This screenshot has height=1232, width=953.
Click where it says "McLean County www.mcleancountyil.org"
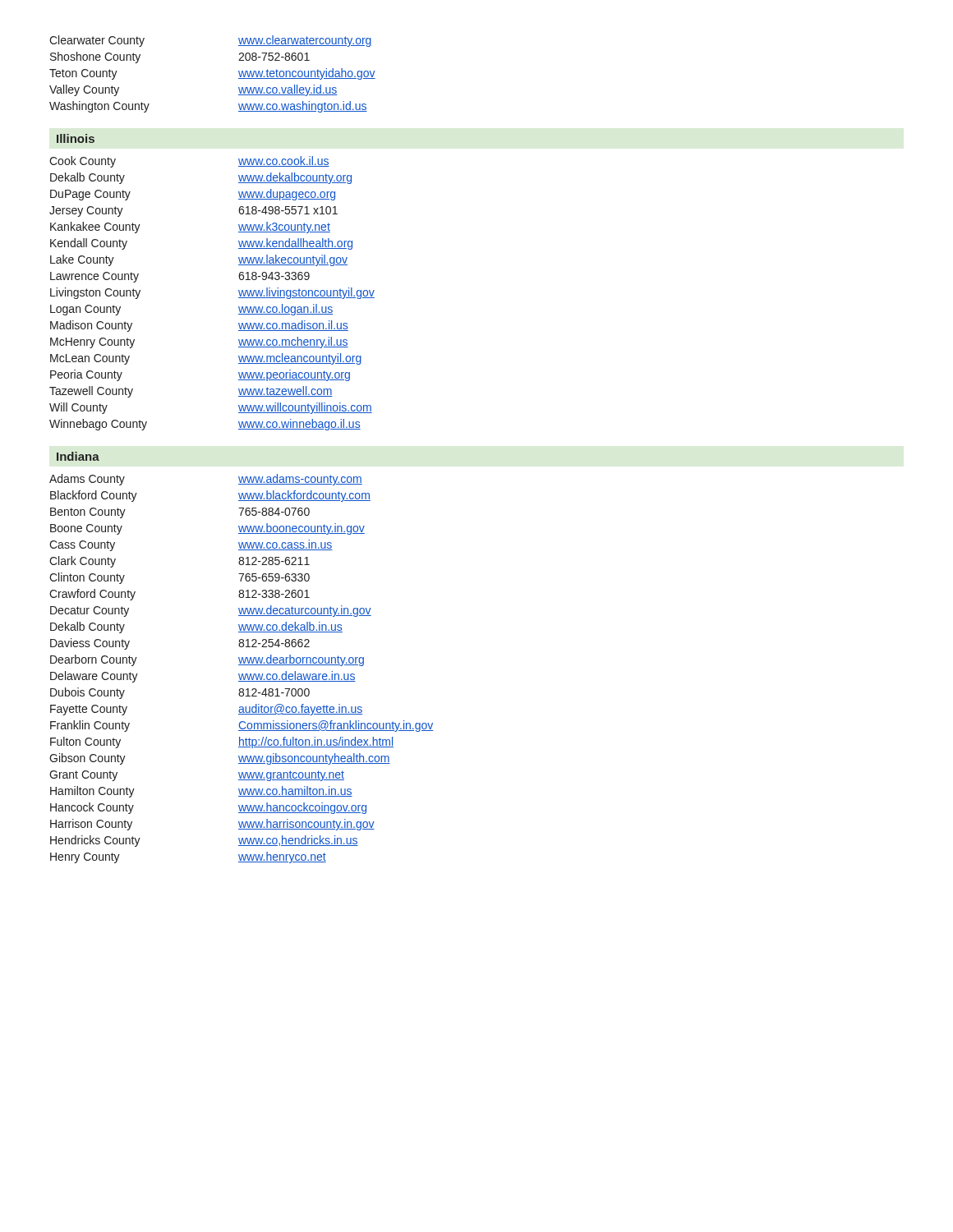(88, 359)
